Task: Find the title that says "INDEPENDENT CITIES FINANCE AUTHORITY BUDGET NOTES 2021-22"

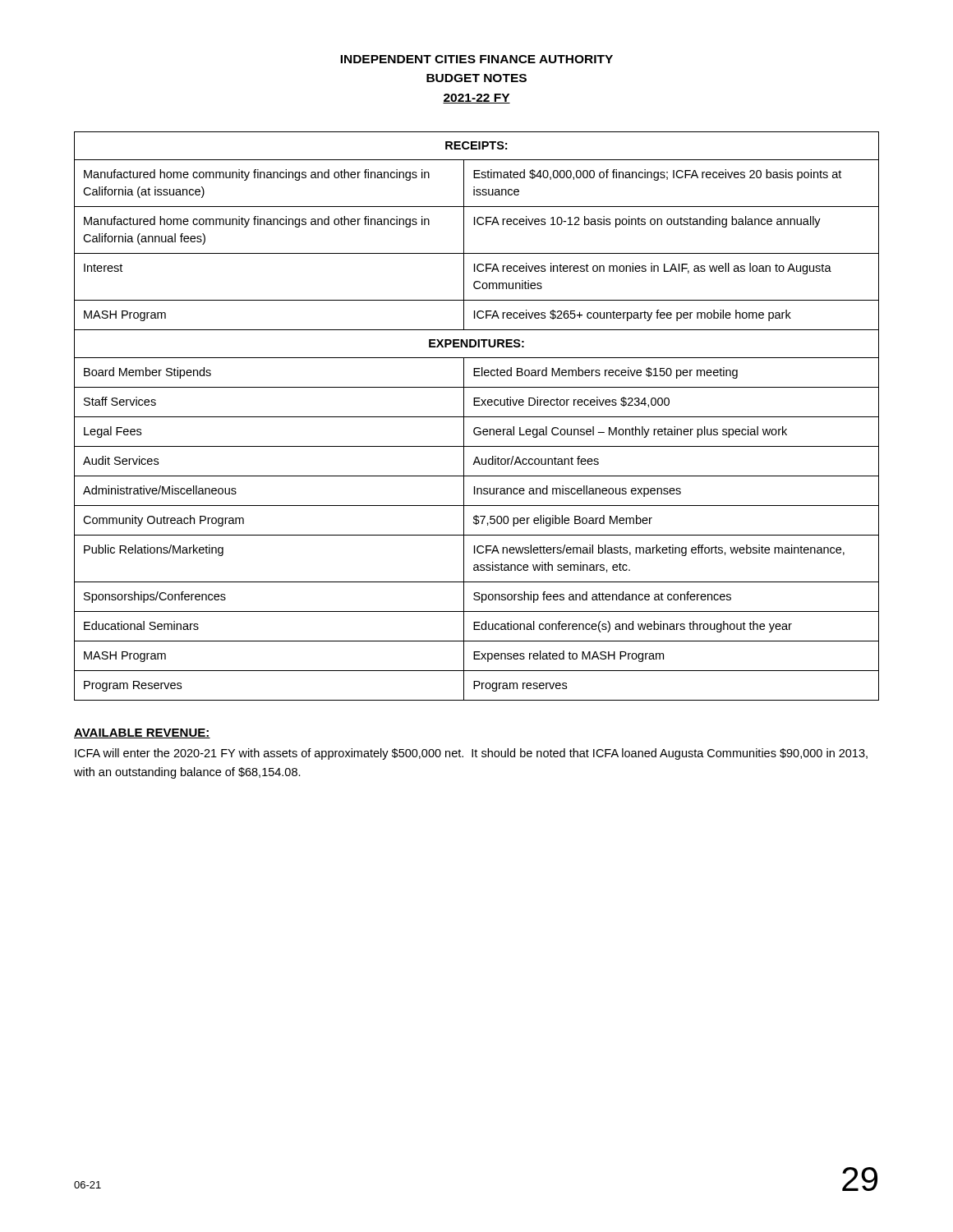Action: [x=476, y=78]
